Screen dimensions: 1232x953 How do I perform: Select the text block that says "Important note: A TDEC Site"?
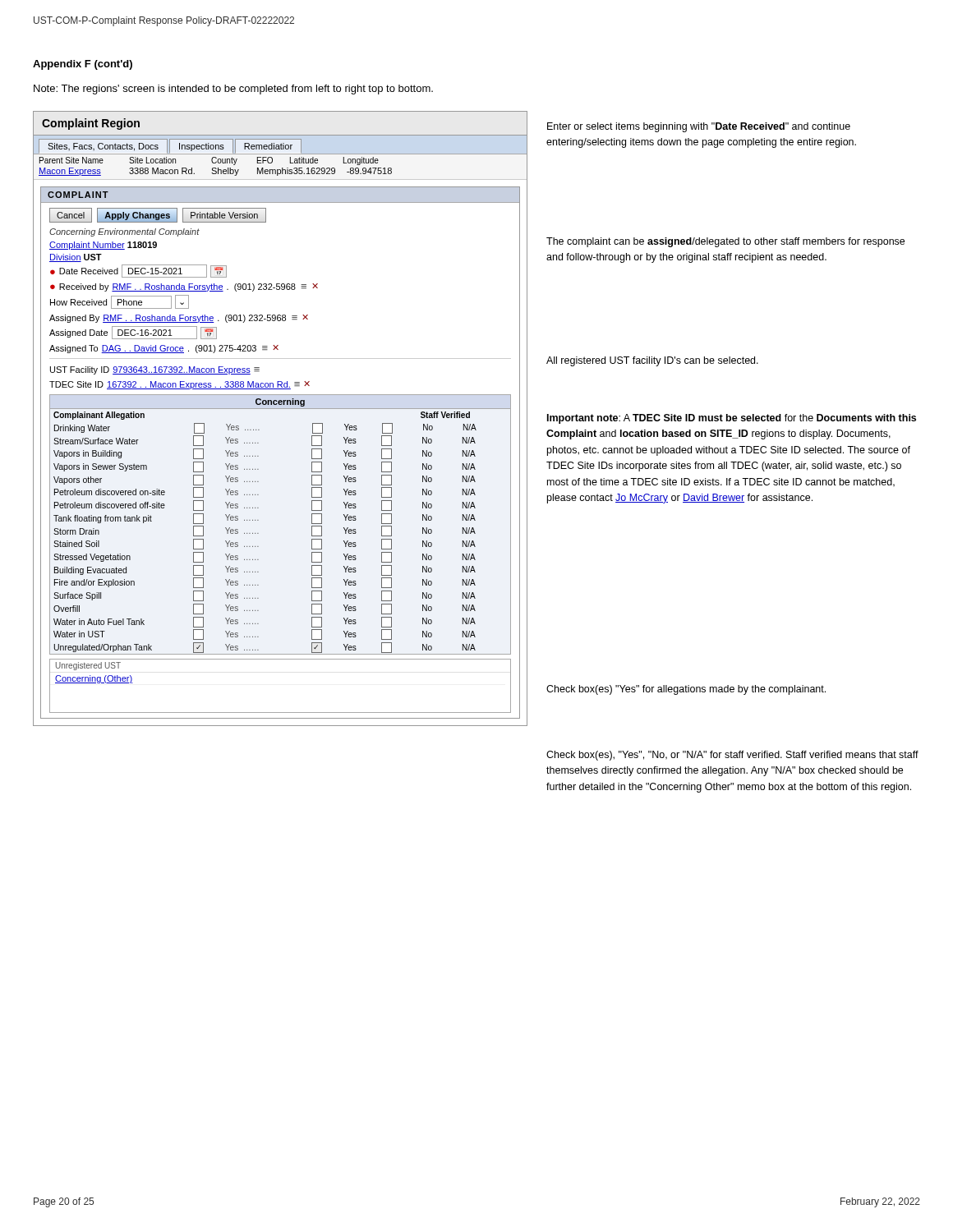point(732,458)
